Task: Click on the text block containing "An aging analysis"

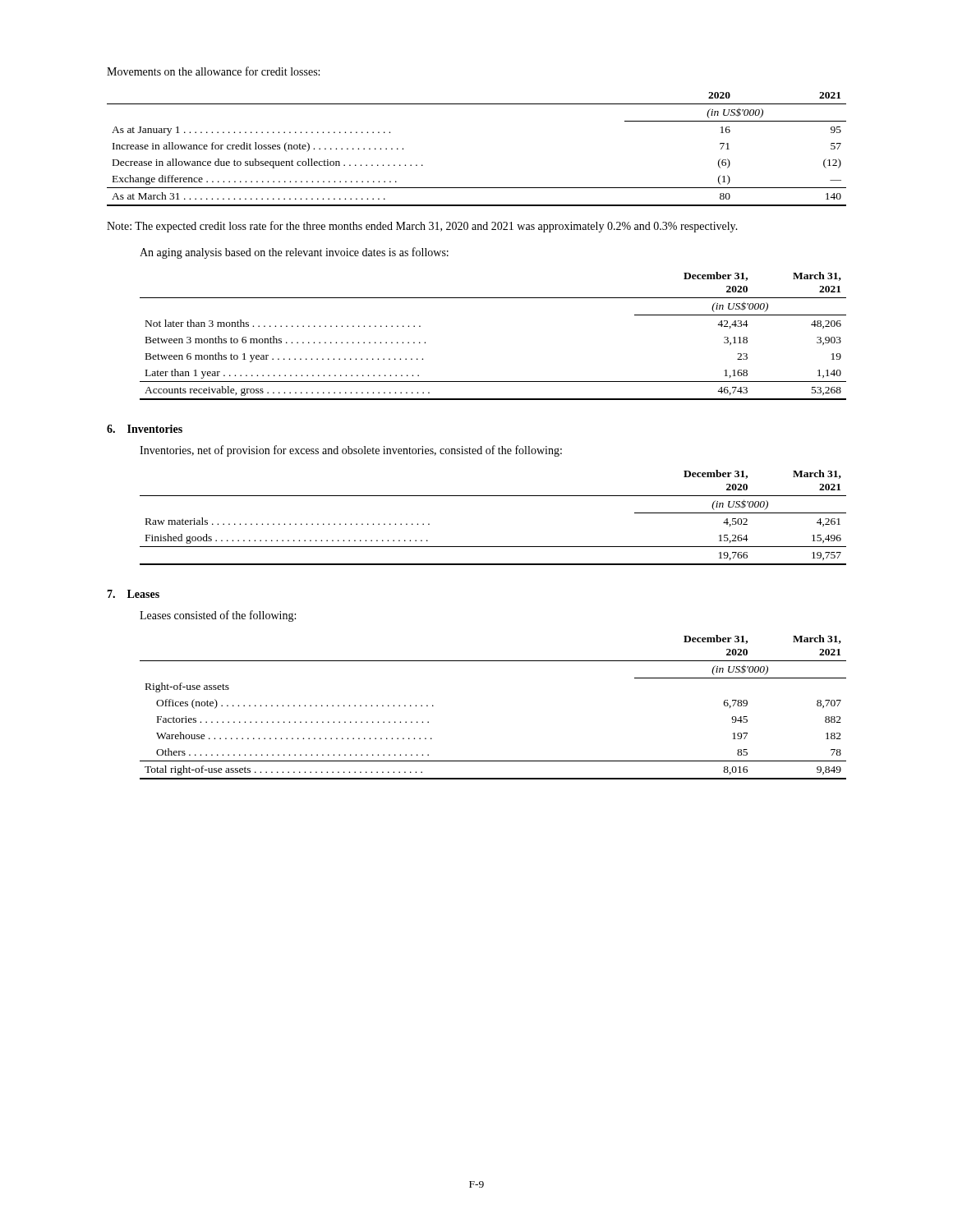Action: pos(294,253)
